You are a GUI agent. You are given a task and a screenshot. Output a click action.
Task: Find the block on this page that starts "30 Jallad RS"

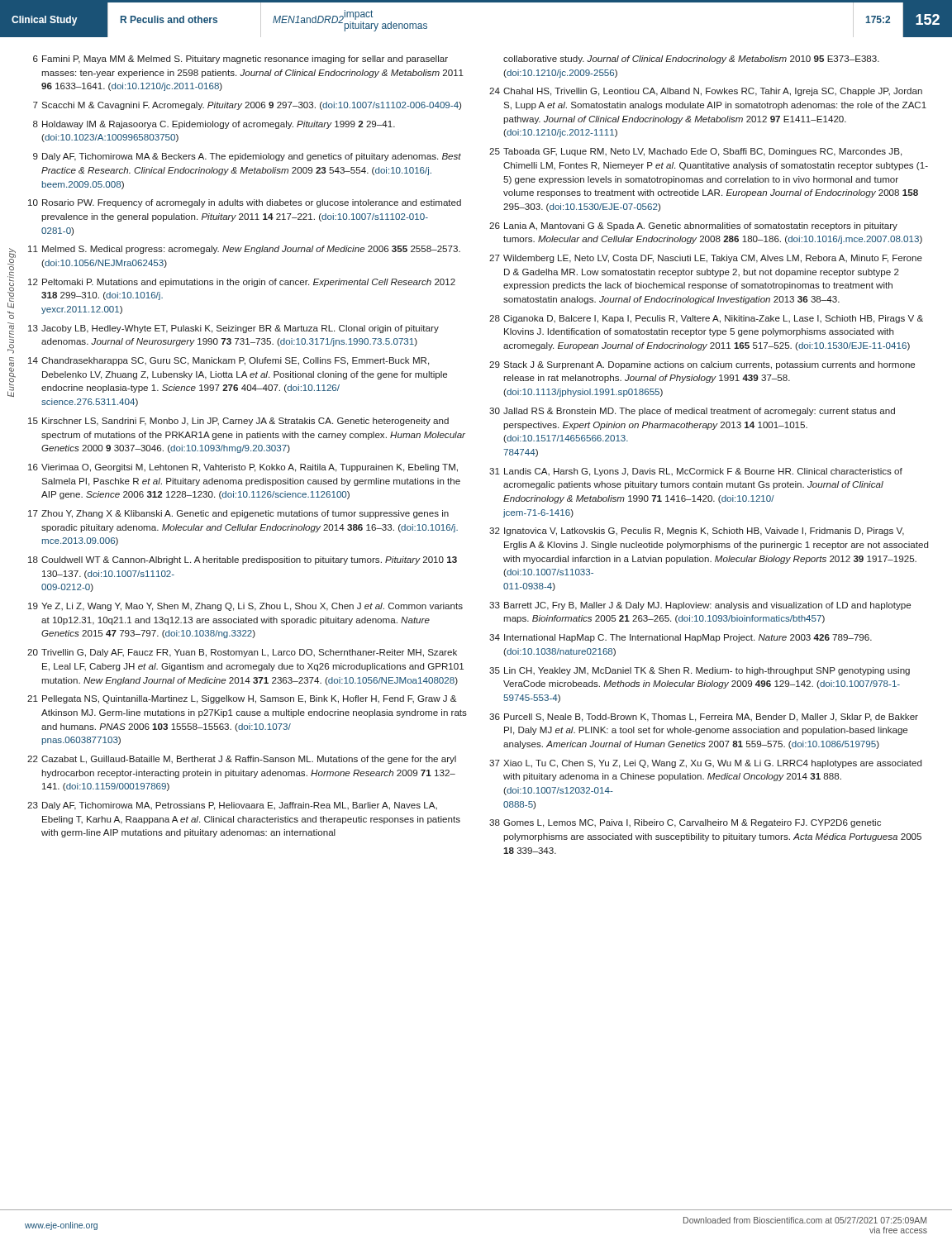tap(709, 432)
